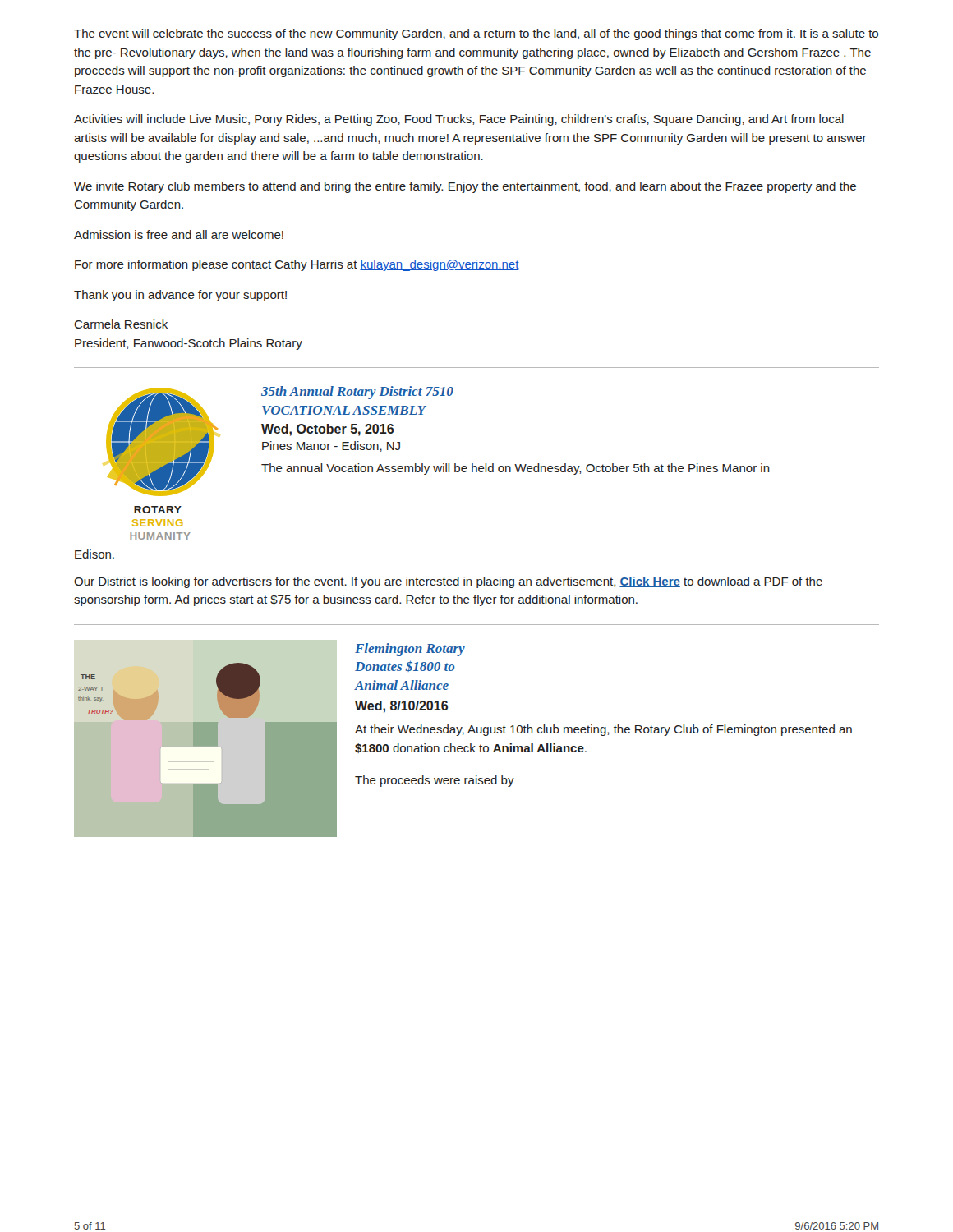Viewport: 953px width, 1232px height.
Task: Locate the text block containing "For more information"
Action: [296, 264]
